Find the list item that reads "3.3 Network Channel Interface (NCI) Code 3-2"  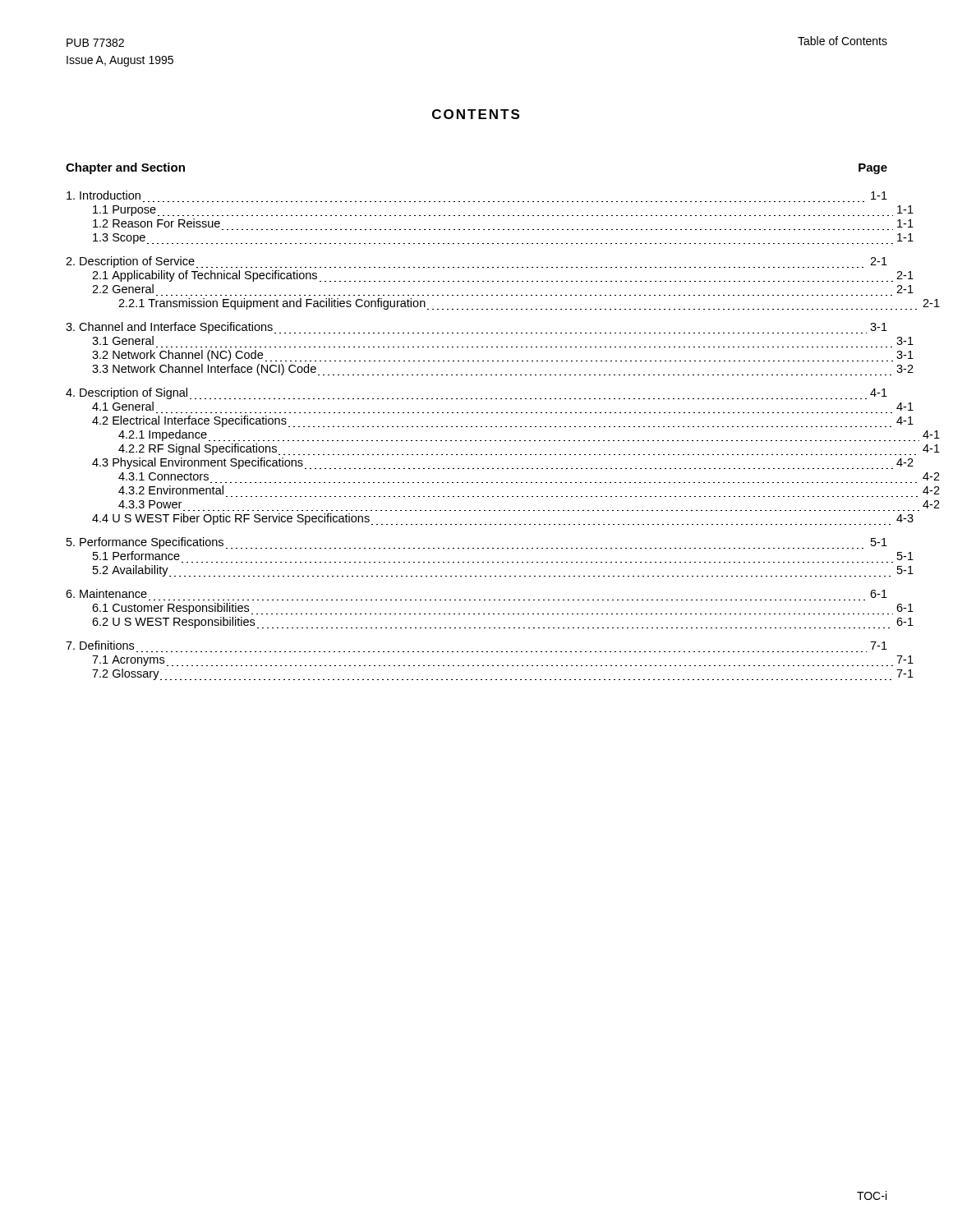[503, 369]
